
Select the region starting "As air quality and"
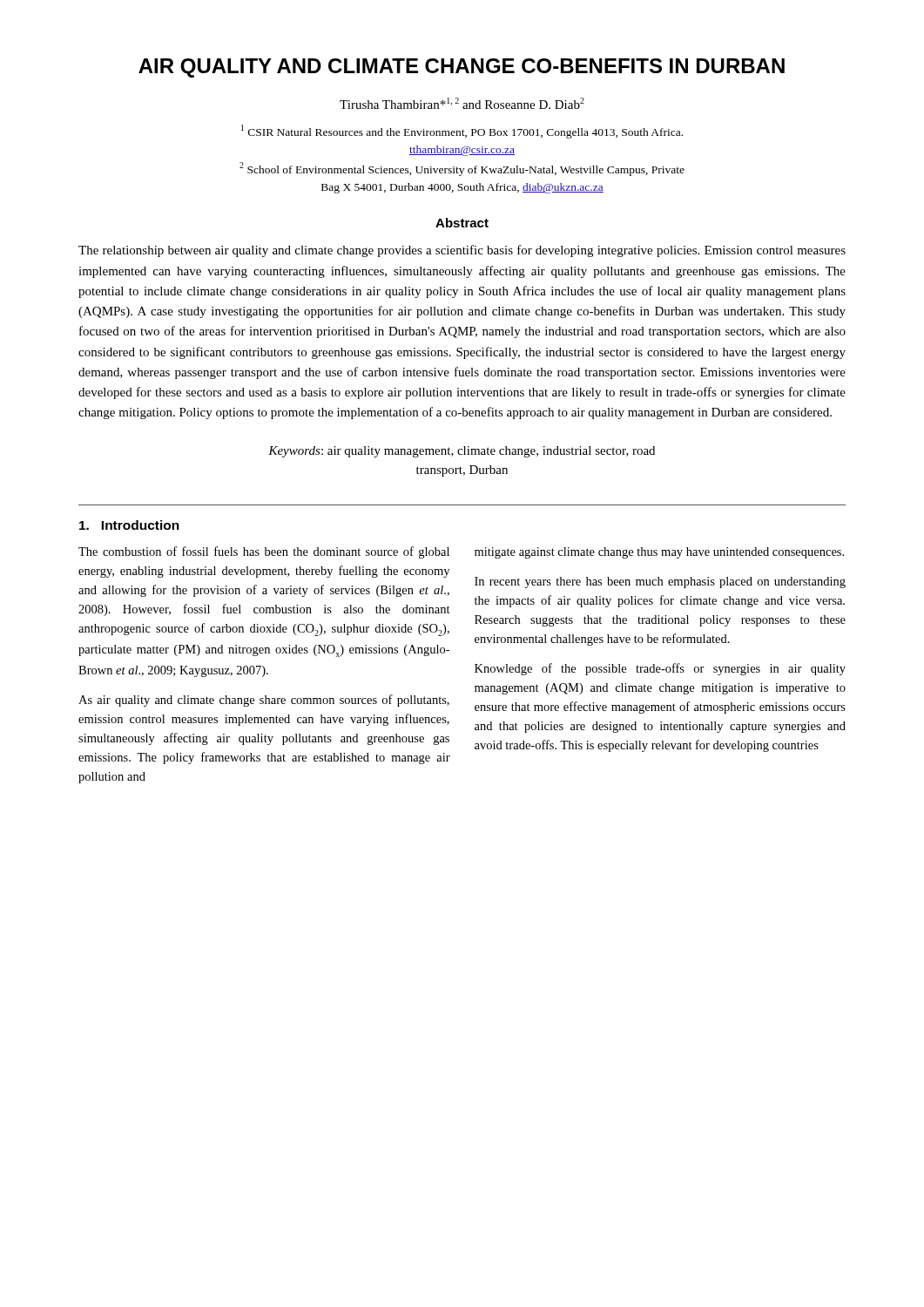tap(264, 738)
